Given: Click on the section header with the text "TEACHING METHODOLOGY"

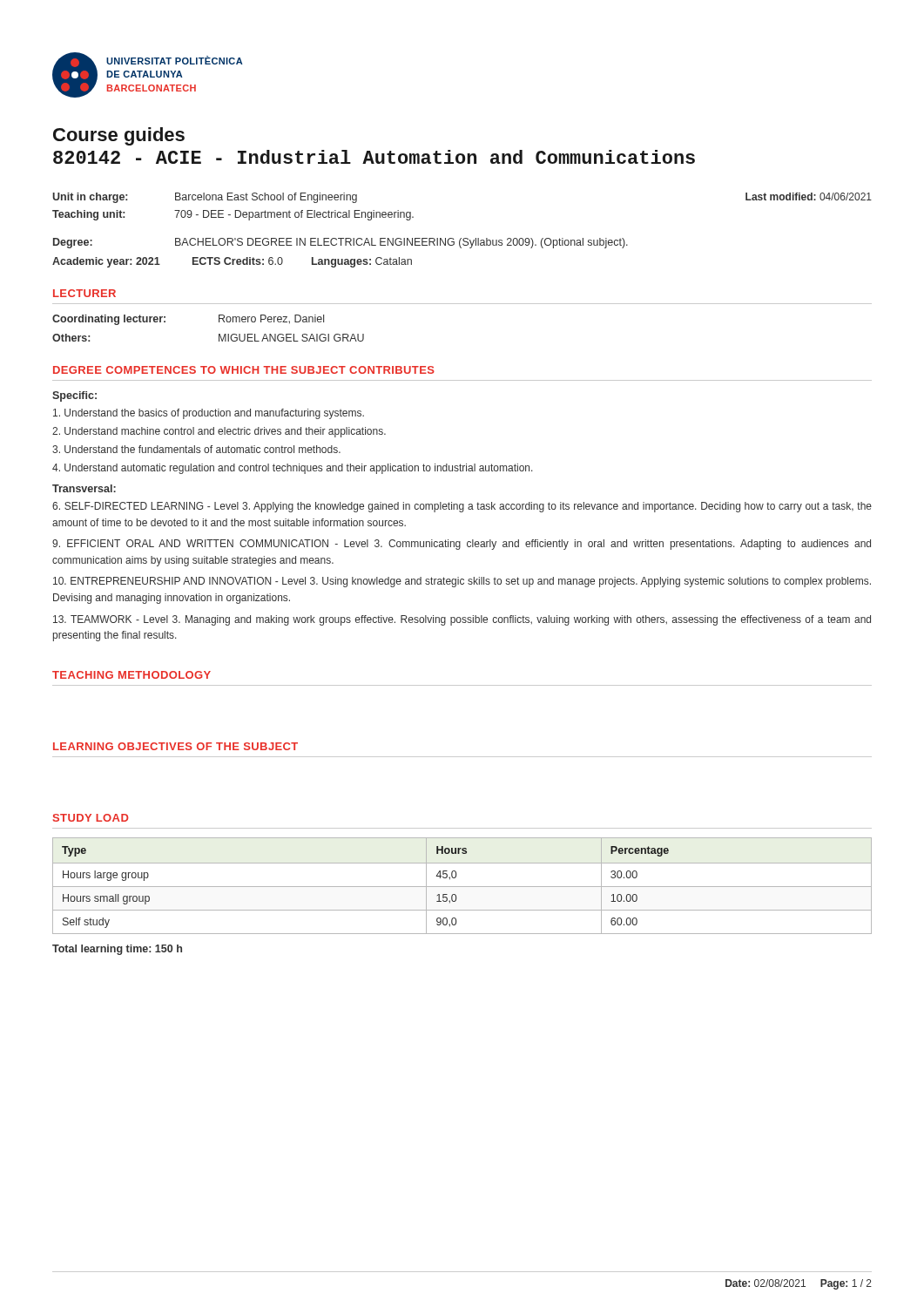Looking at the screenshot, I should [132, 675].
